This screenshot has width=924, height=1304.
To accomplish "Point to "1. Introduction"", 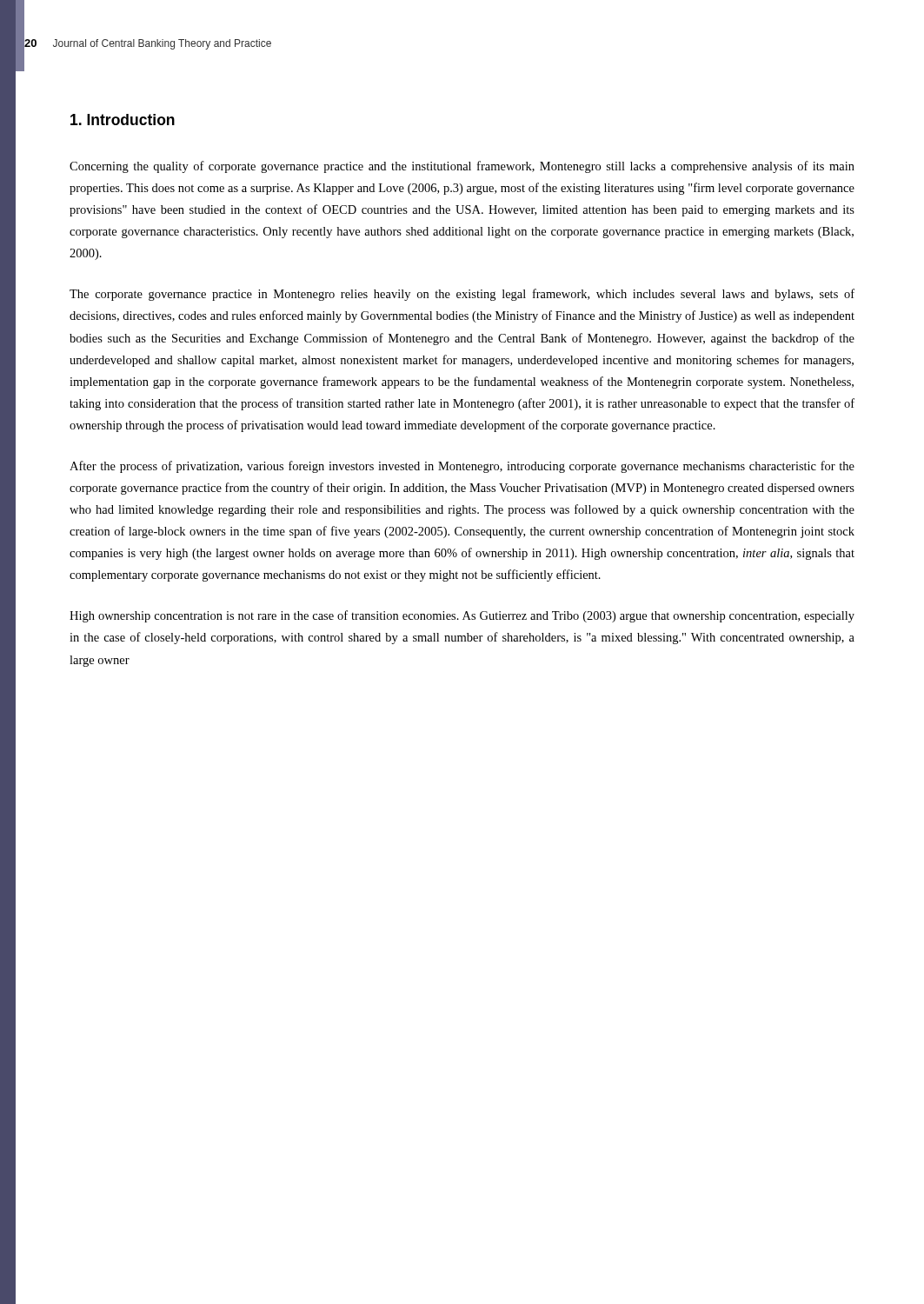I will (x=122, y=120).
